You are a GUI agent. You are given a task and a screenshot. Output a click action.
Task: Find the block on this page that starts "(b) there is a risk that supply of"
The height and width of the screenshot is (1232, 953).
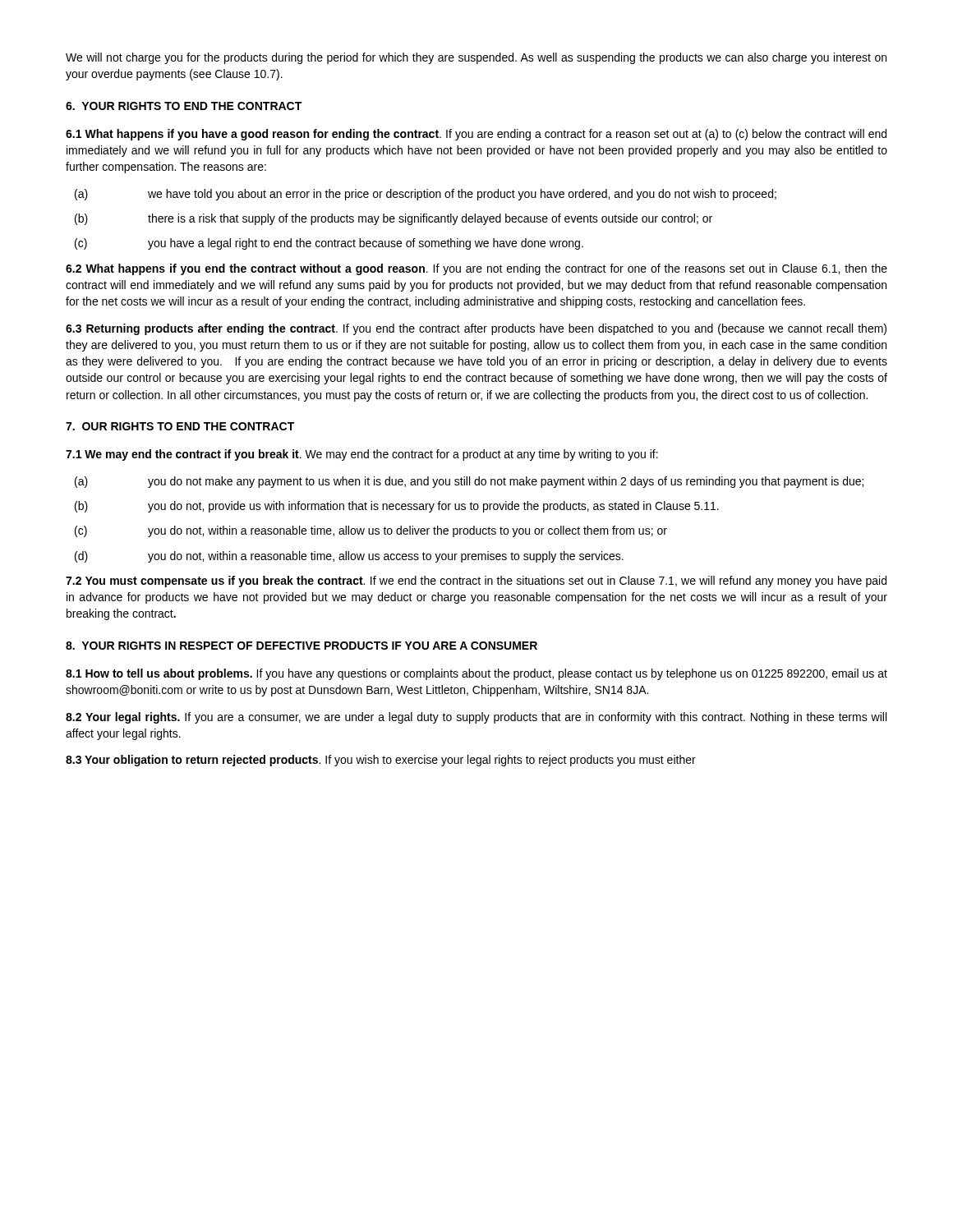point(476,219)
